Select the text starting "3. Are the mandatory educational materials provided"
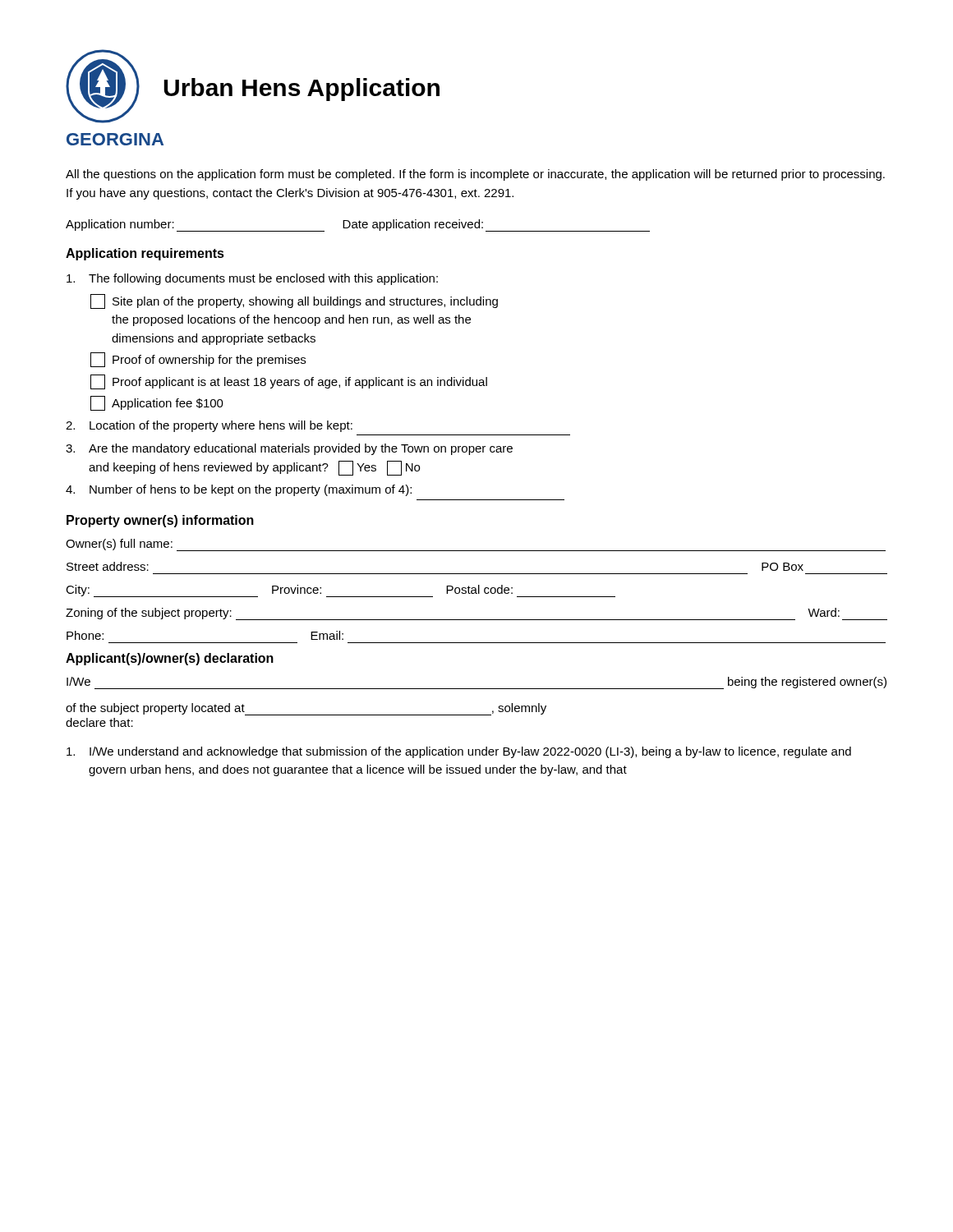This screenshot has height=1232, width=953. pyautogui.click(x=476, y=458)
